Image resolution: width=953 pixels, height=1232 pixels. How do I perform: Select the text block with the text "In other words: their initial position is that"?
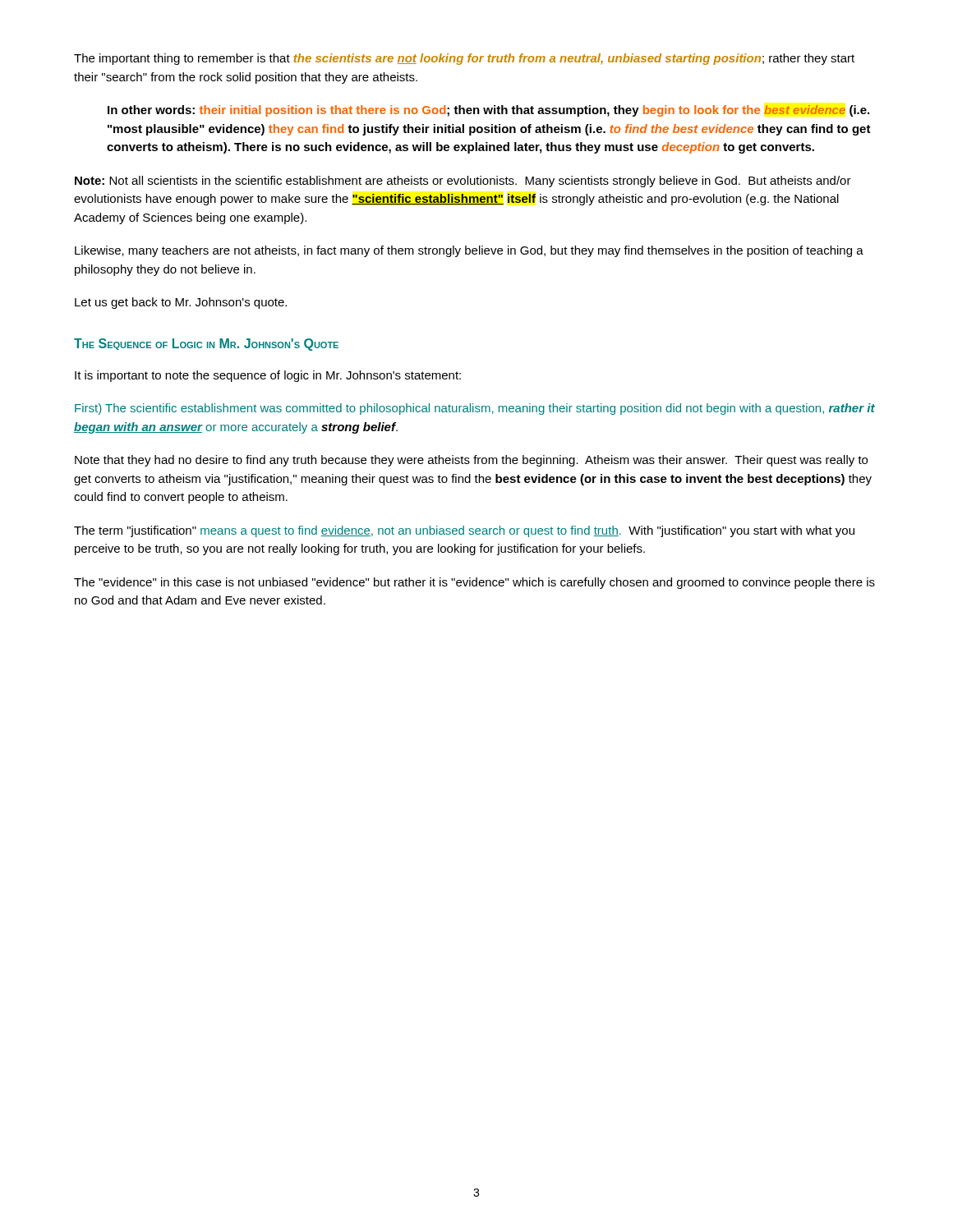493,129
